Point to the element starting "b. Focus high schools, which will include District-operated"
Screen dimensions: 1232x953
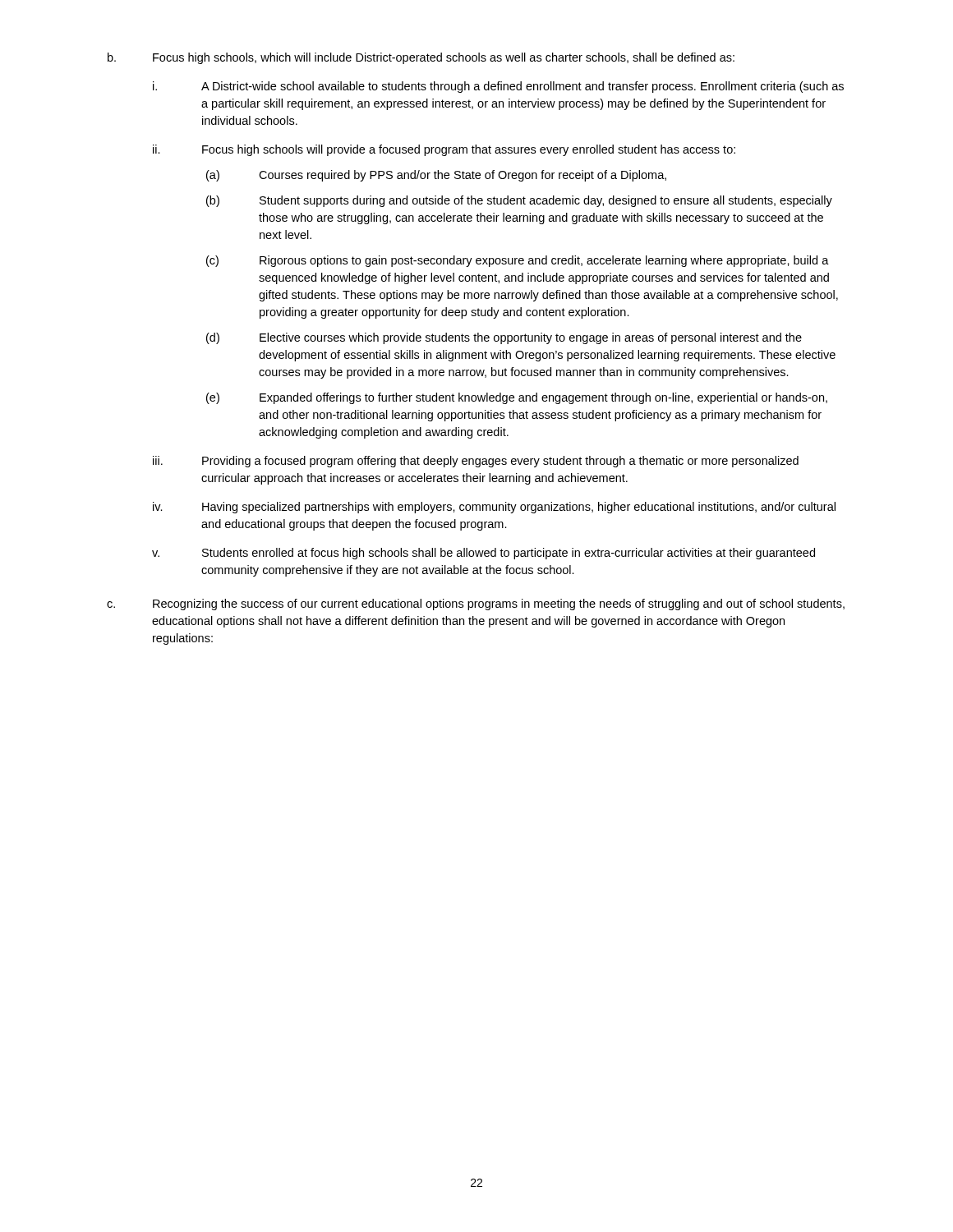tap(476, 58)
